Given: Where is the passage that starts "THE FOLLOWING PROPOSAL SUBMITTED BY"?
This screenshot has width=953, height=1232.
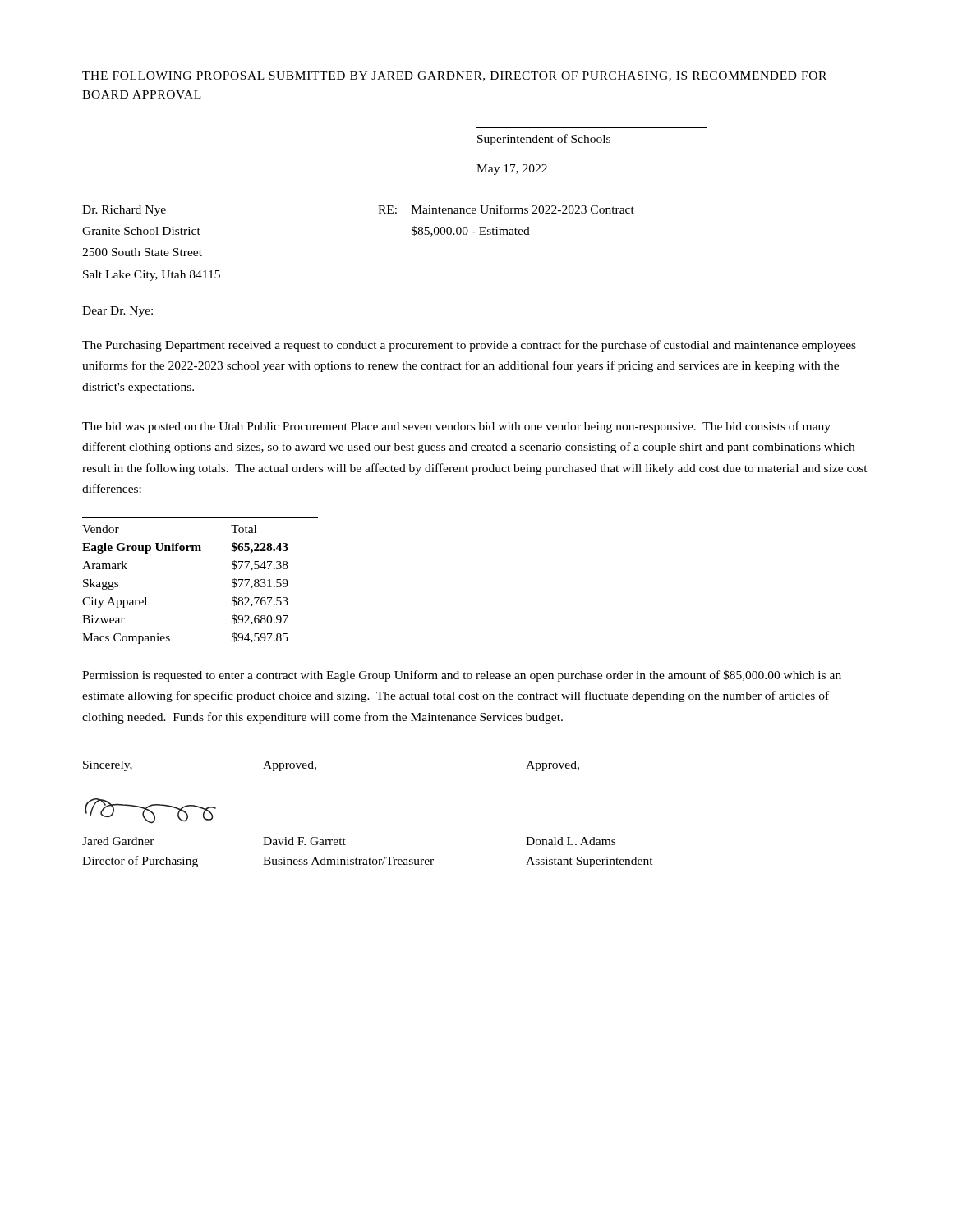Looking at the screenshot, I should 455,85.
